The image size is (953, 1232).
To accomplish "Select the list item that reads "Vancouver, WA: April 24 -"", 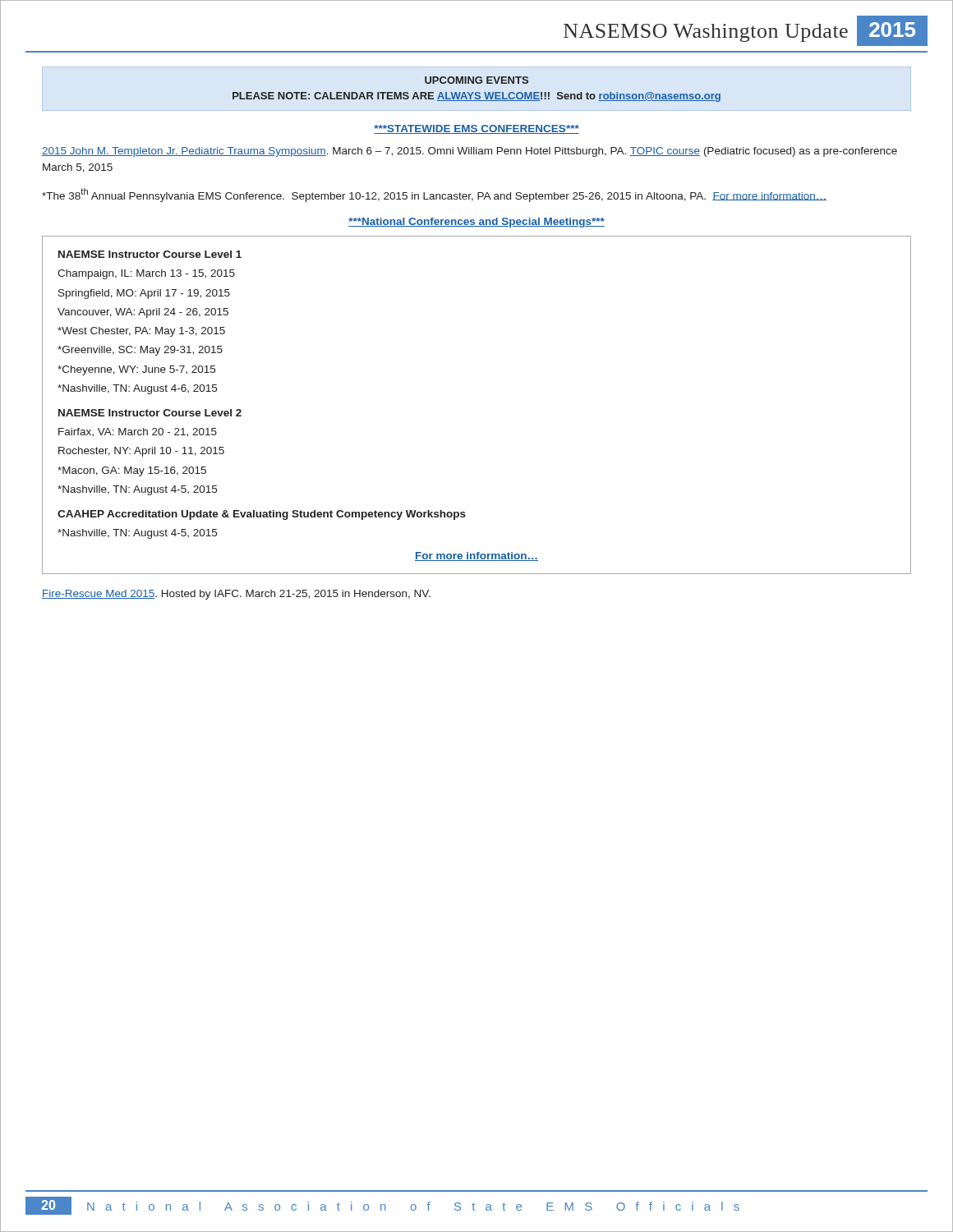I will coord(143,311).
